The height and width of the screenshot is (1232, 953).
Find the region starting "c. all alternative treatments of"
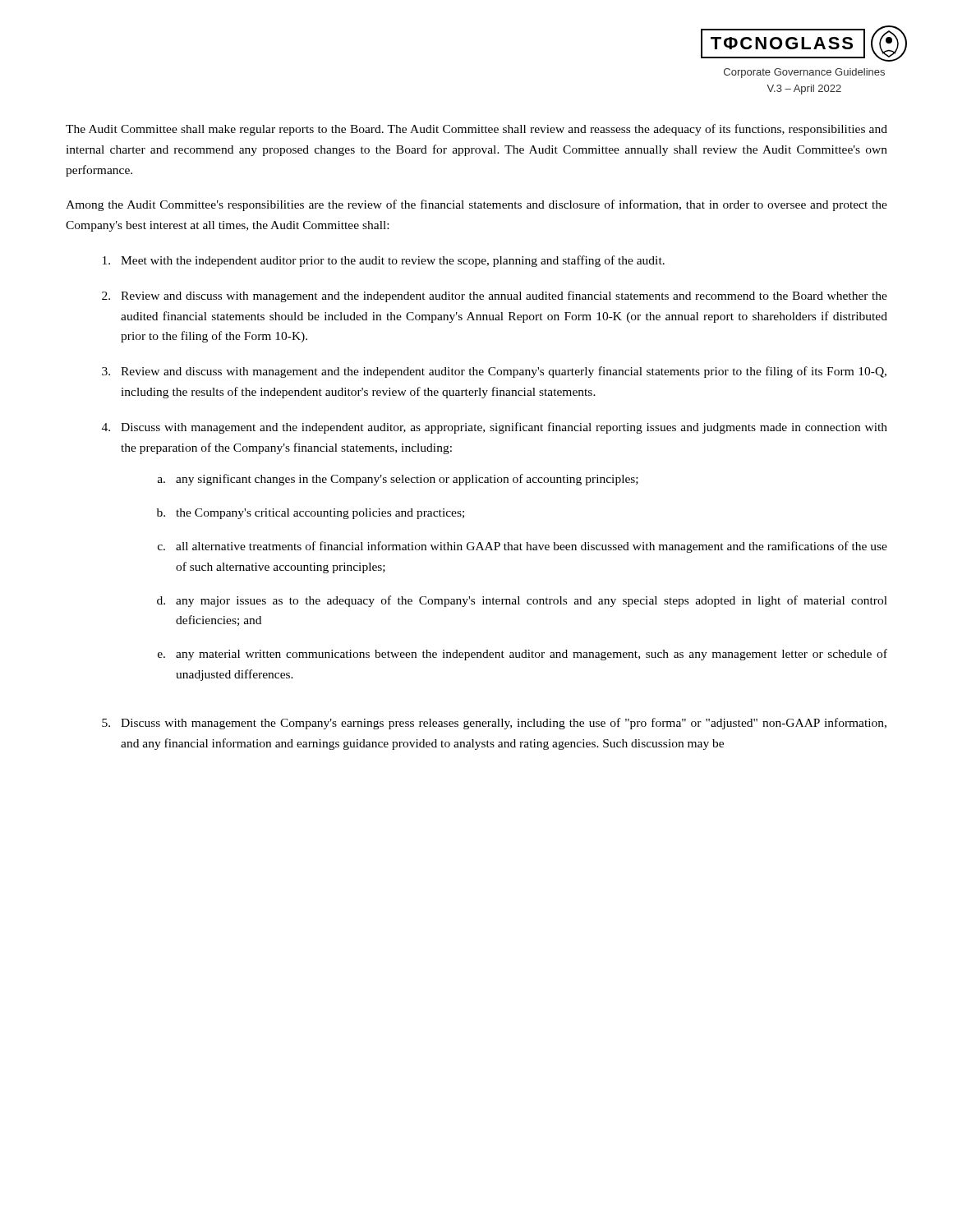click(504, 557)
